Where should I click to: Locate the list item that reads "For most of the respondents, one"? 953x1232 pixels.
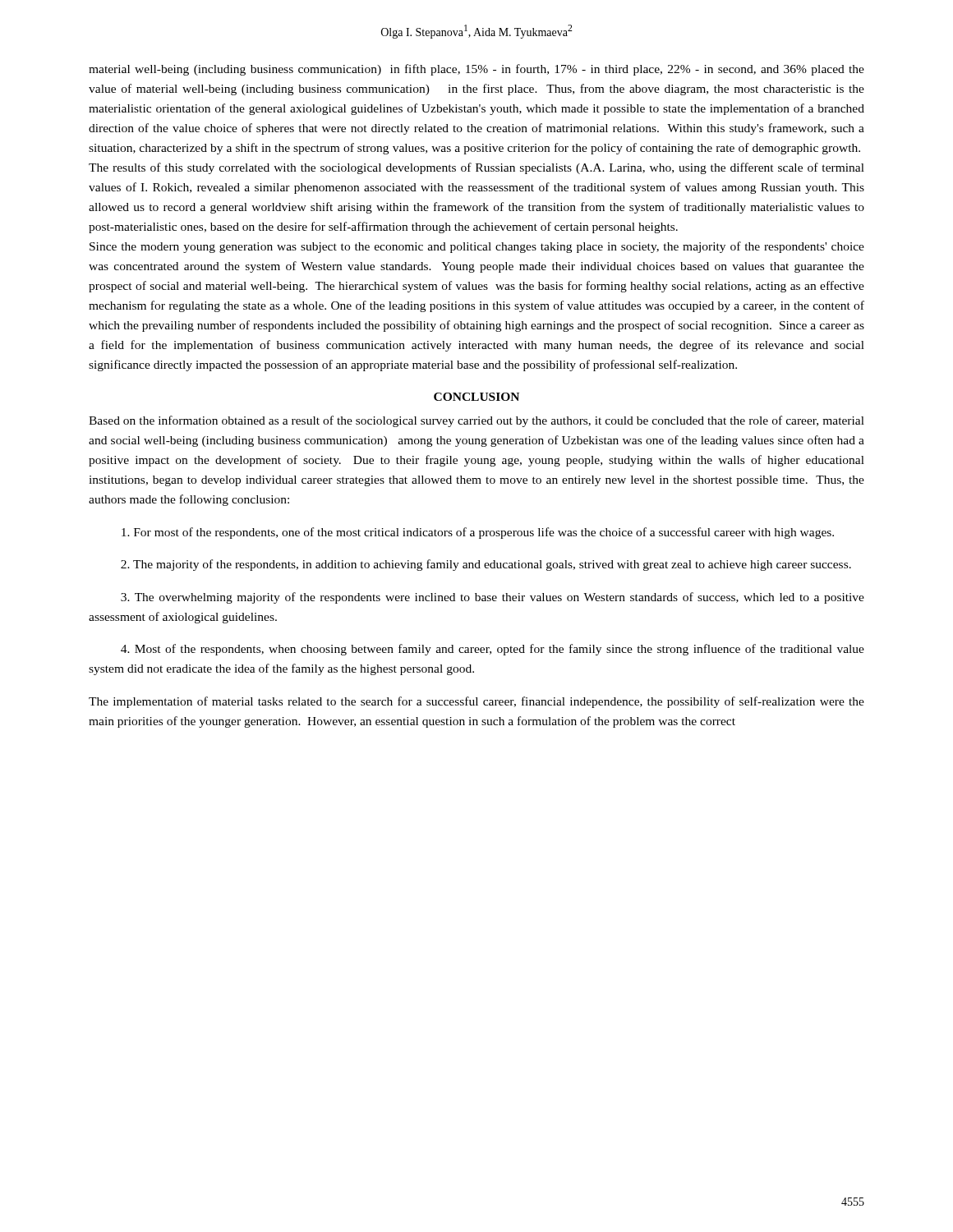[476, 532]
